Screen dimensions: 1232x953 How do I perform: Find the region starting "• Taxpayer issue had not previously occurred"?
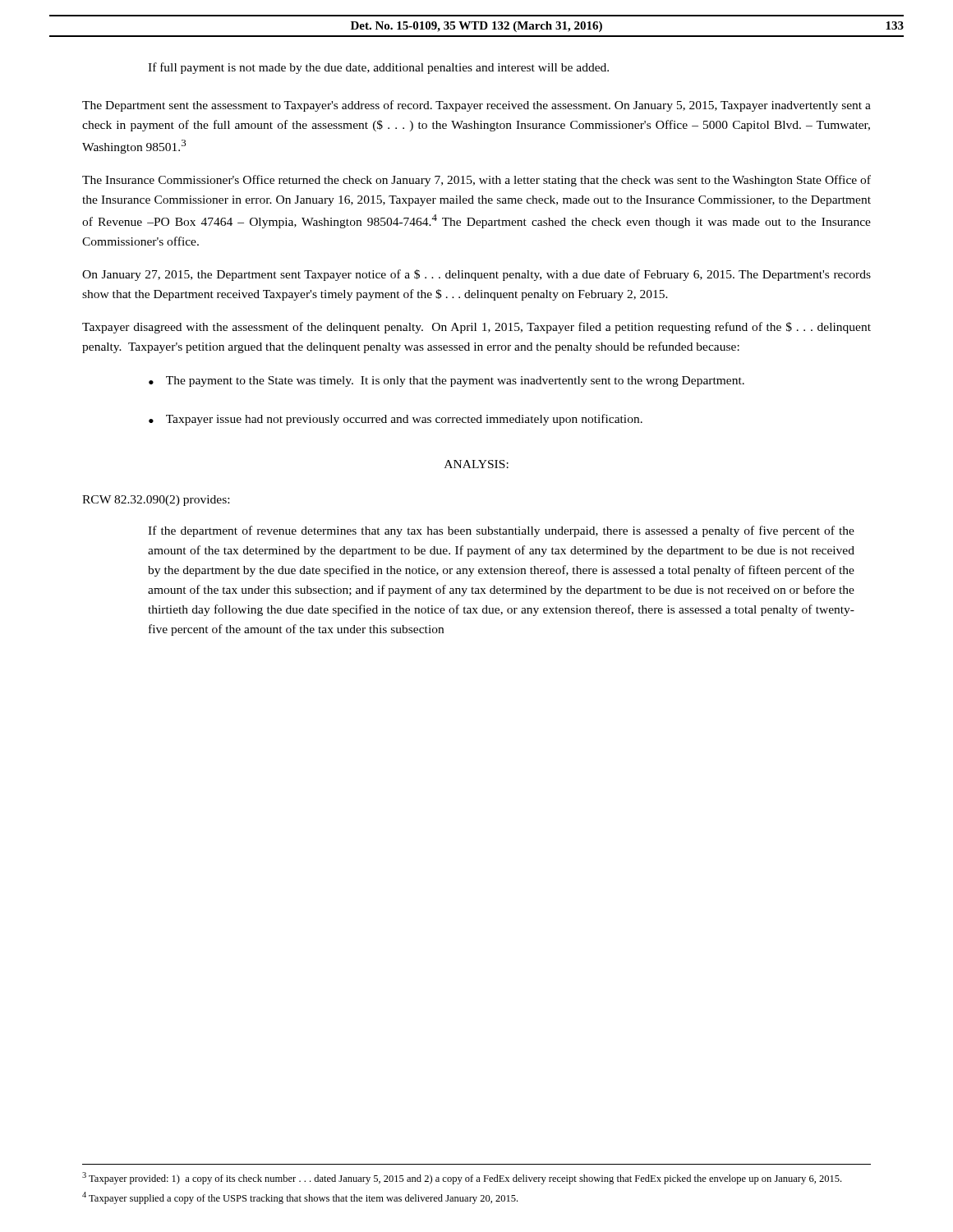395,421
